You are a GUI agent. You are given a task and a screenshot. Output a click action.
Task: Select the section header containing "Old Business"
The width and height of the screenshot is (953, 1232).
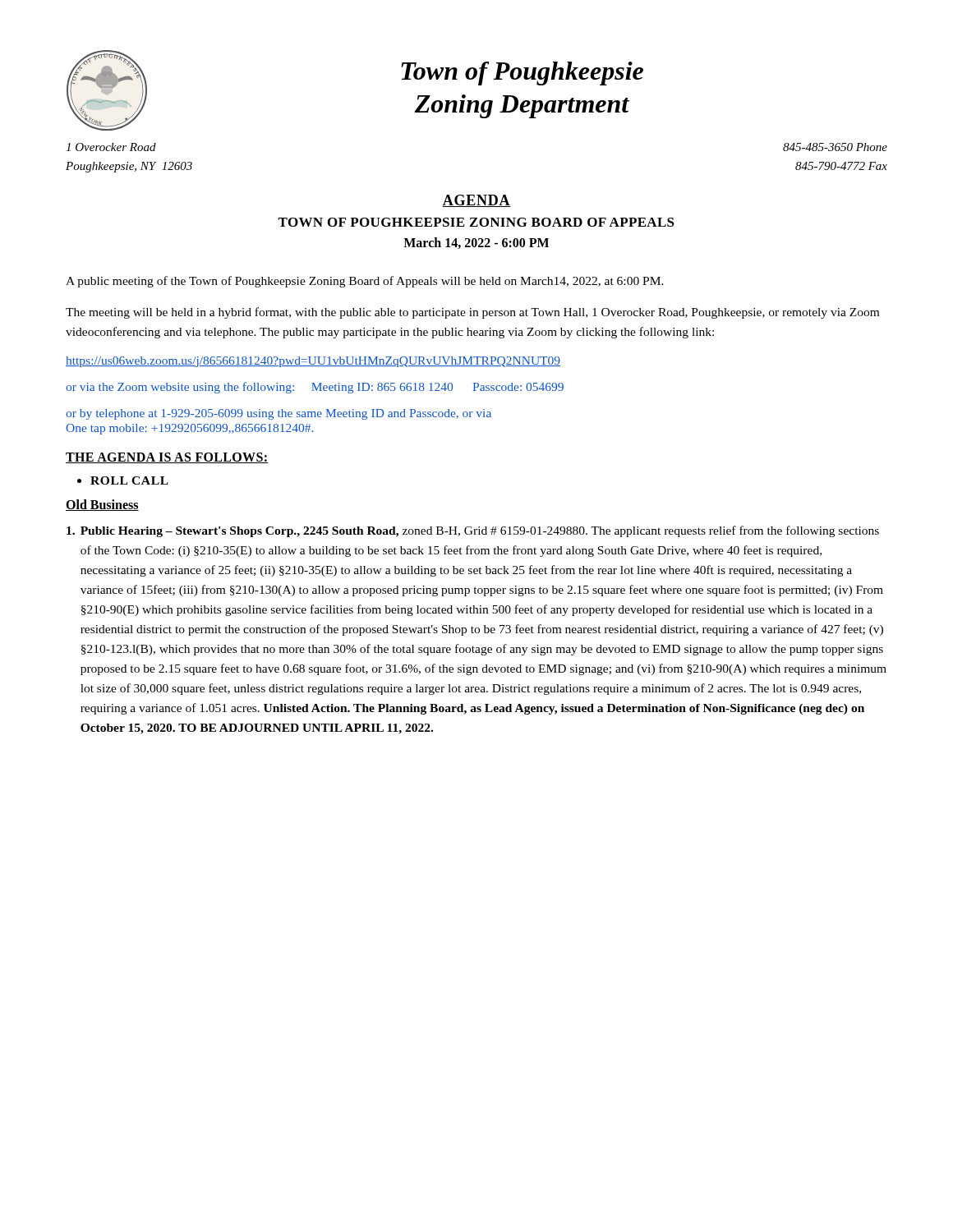(x=102, y=504)
